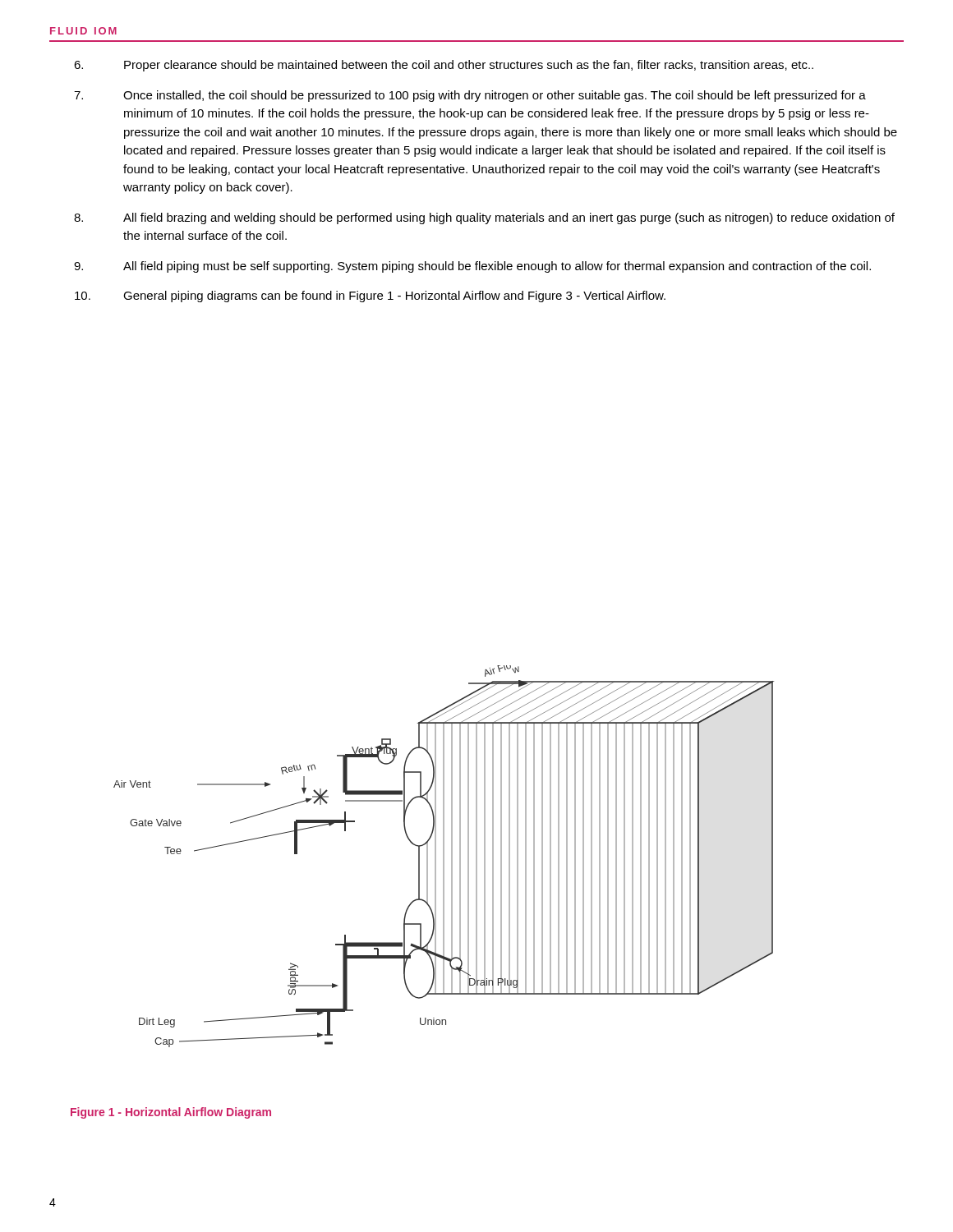Locate the list item that says "6. Proper clearance should be maintained"
Screen dimensions: 1232x953
476,65
